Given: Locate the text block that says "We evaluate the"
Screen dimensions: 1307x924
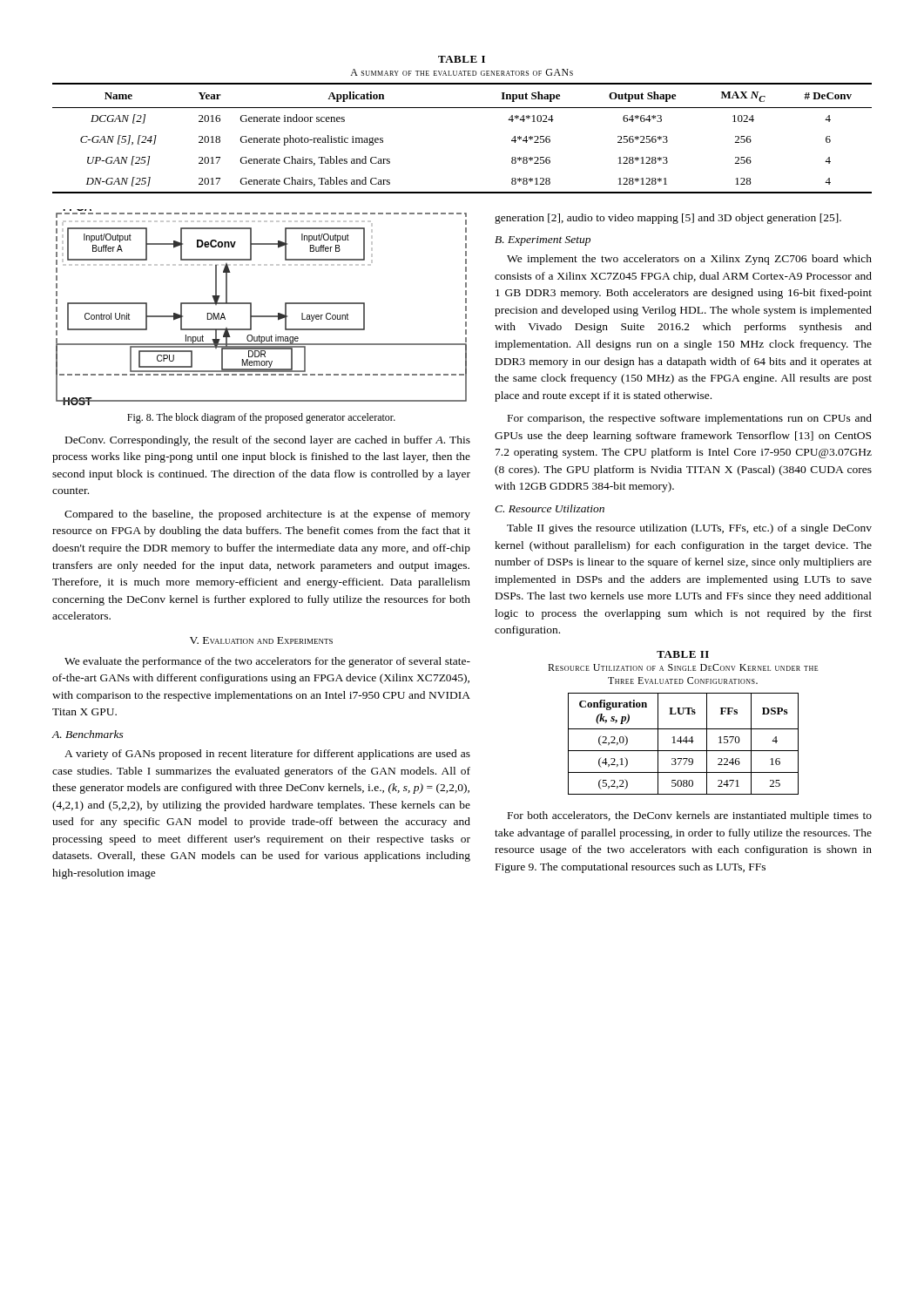Looking at the screenshot, I should (261, 686).
